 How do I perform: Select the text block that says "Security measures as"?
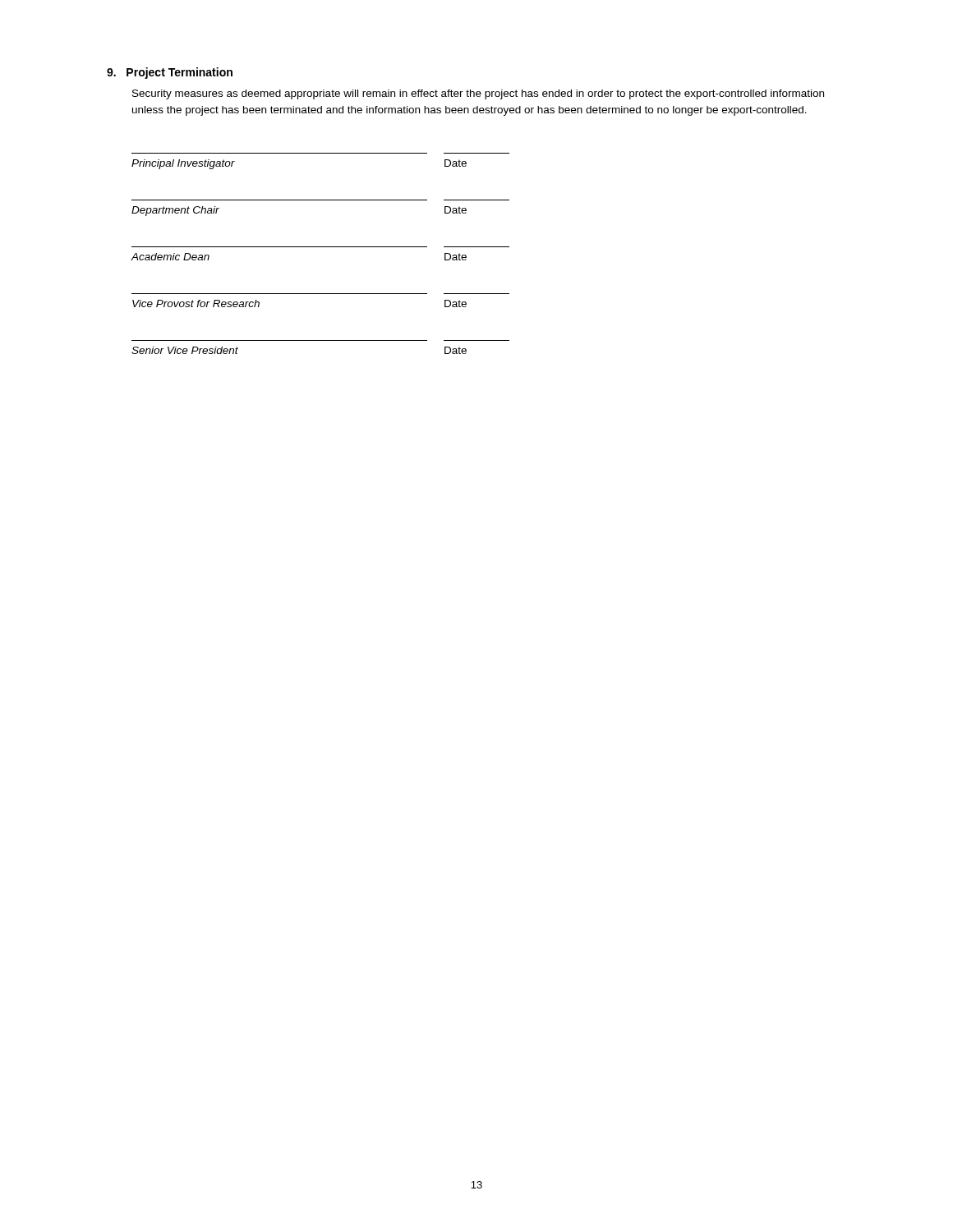[x=478, y=102]
